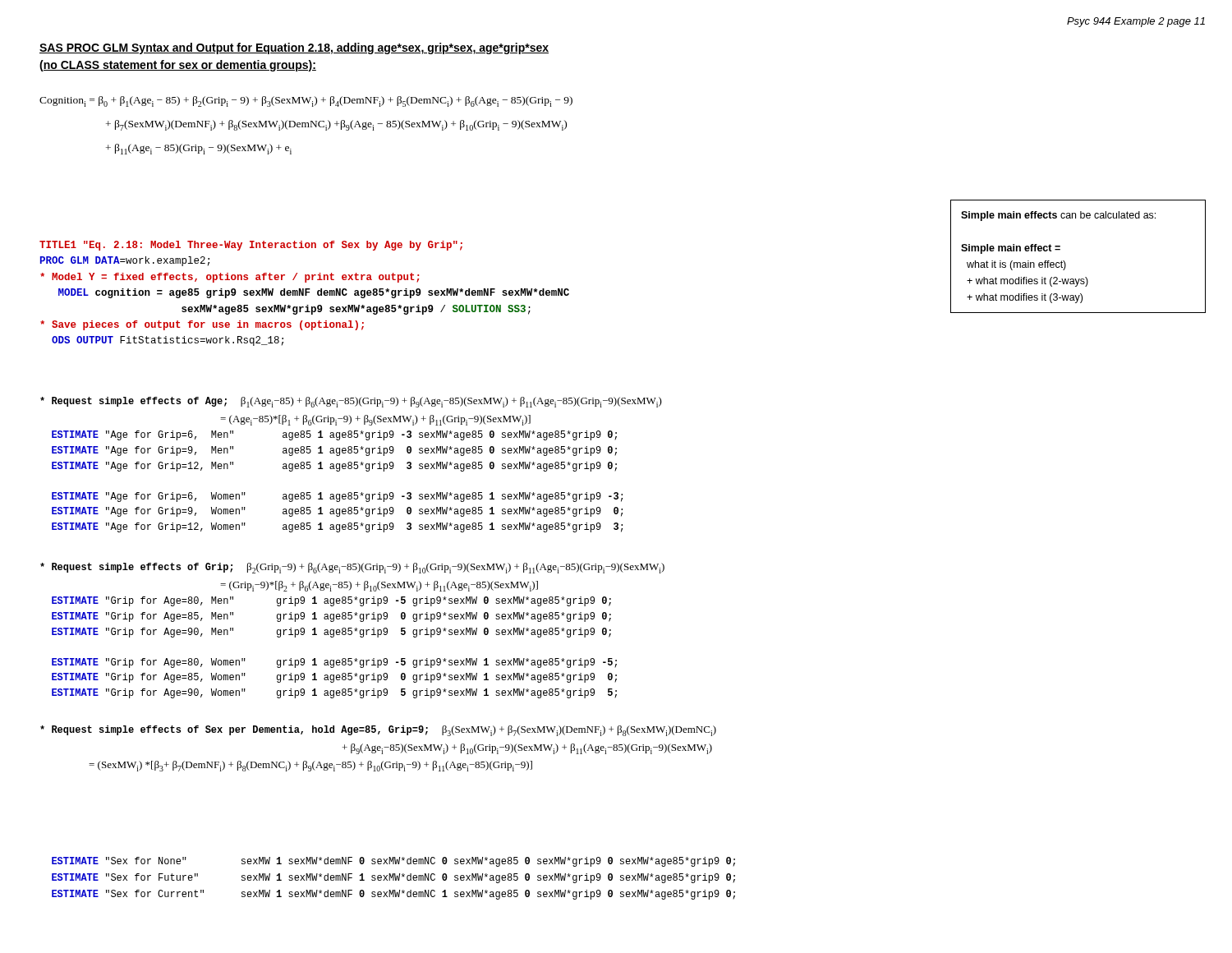Select the text block containing "ESTIMATE "Sex for None" sexMW 1 sexMW*demNF"

[388, 878]
